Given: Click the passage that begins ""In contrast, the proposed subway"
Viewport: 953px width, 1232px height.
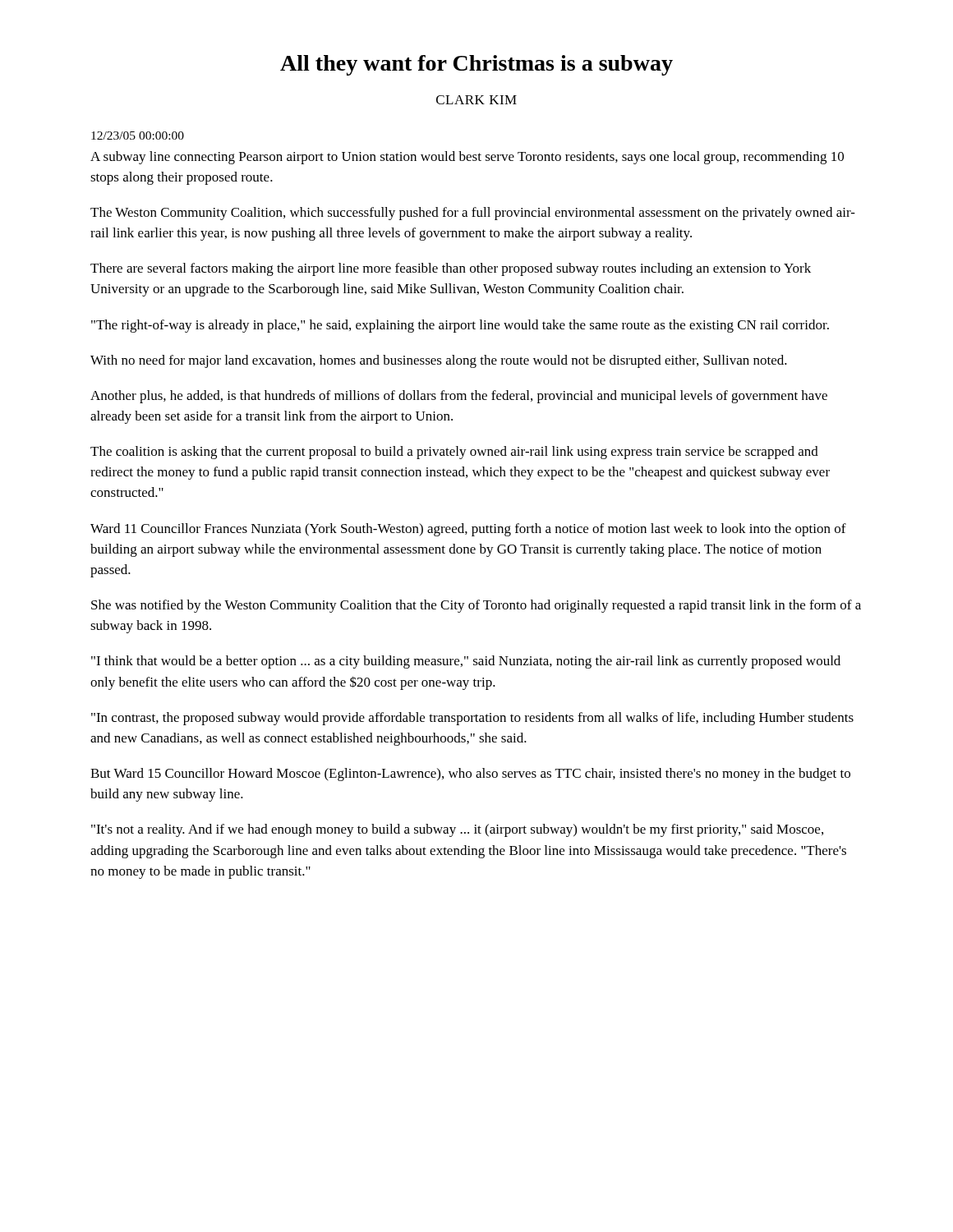Looking at the screenshot, I should (472, 727).
